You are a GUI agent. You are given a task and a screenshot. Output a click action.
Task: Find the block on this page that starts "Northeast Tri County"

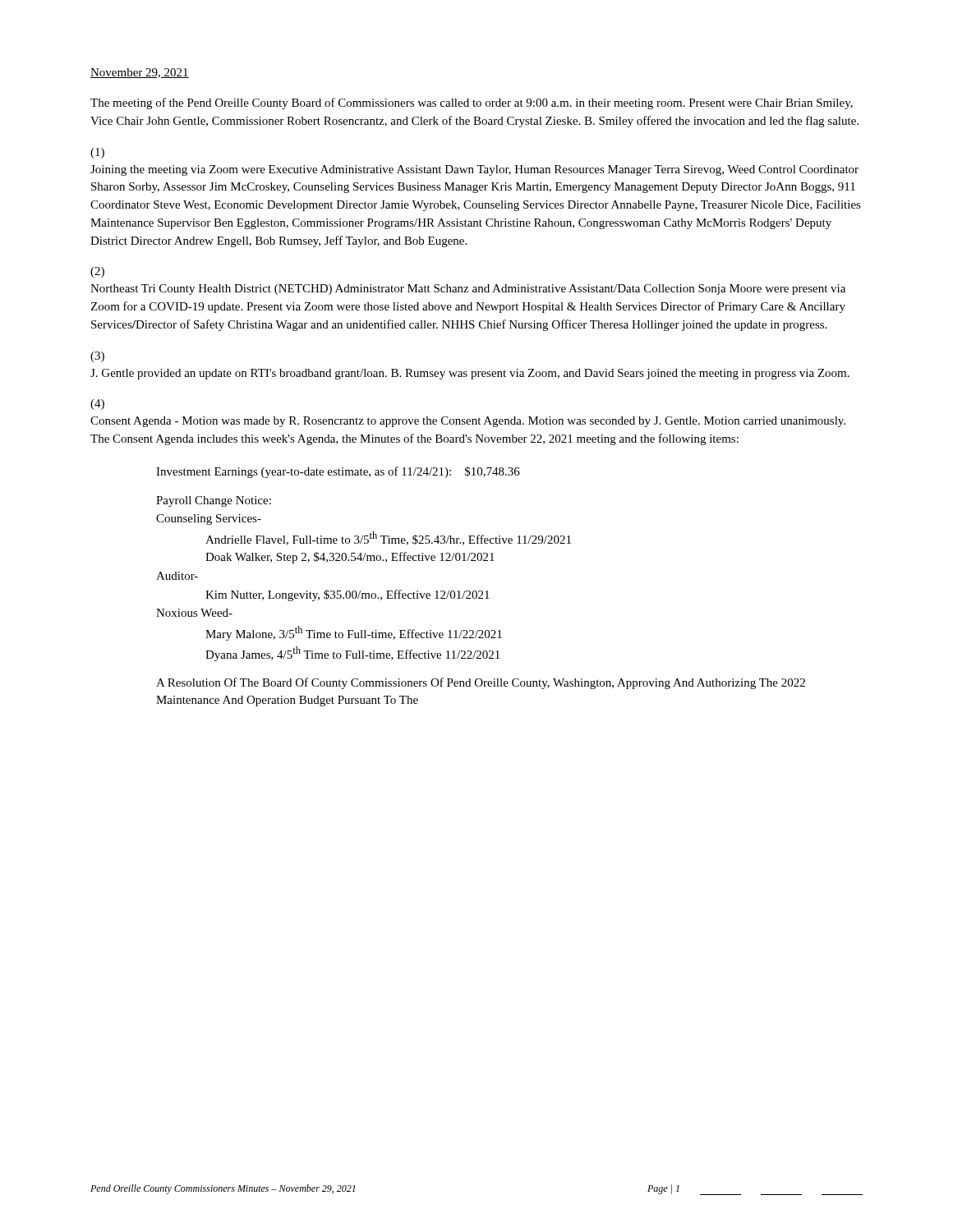[468, 306]
